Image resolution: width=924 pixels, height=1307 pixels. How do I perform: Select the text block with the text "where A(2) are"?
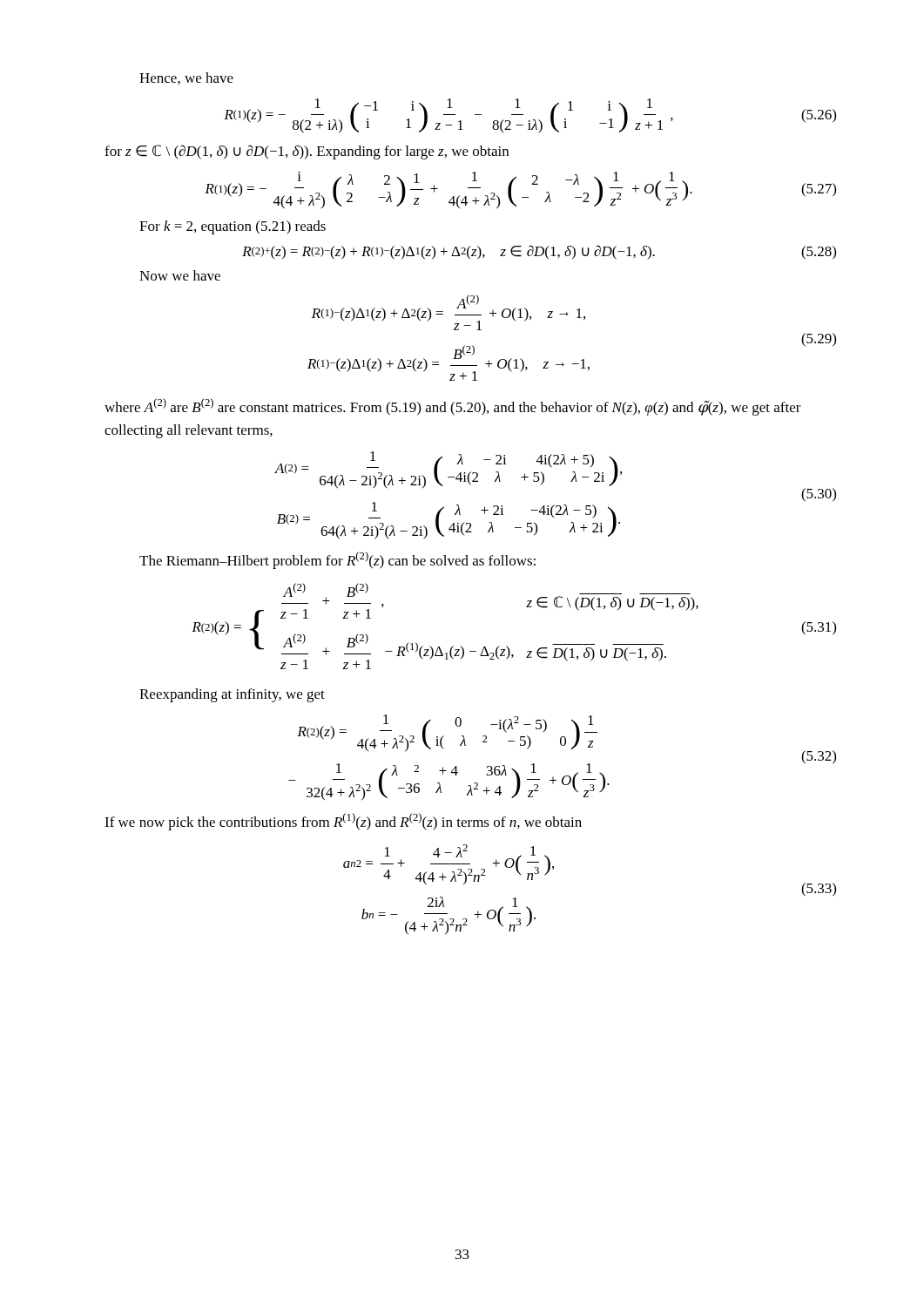[x=453, y=417]
